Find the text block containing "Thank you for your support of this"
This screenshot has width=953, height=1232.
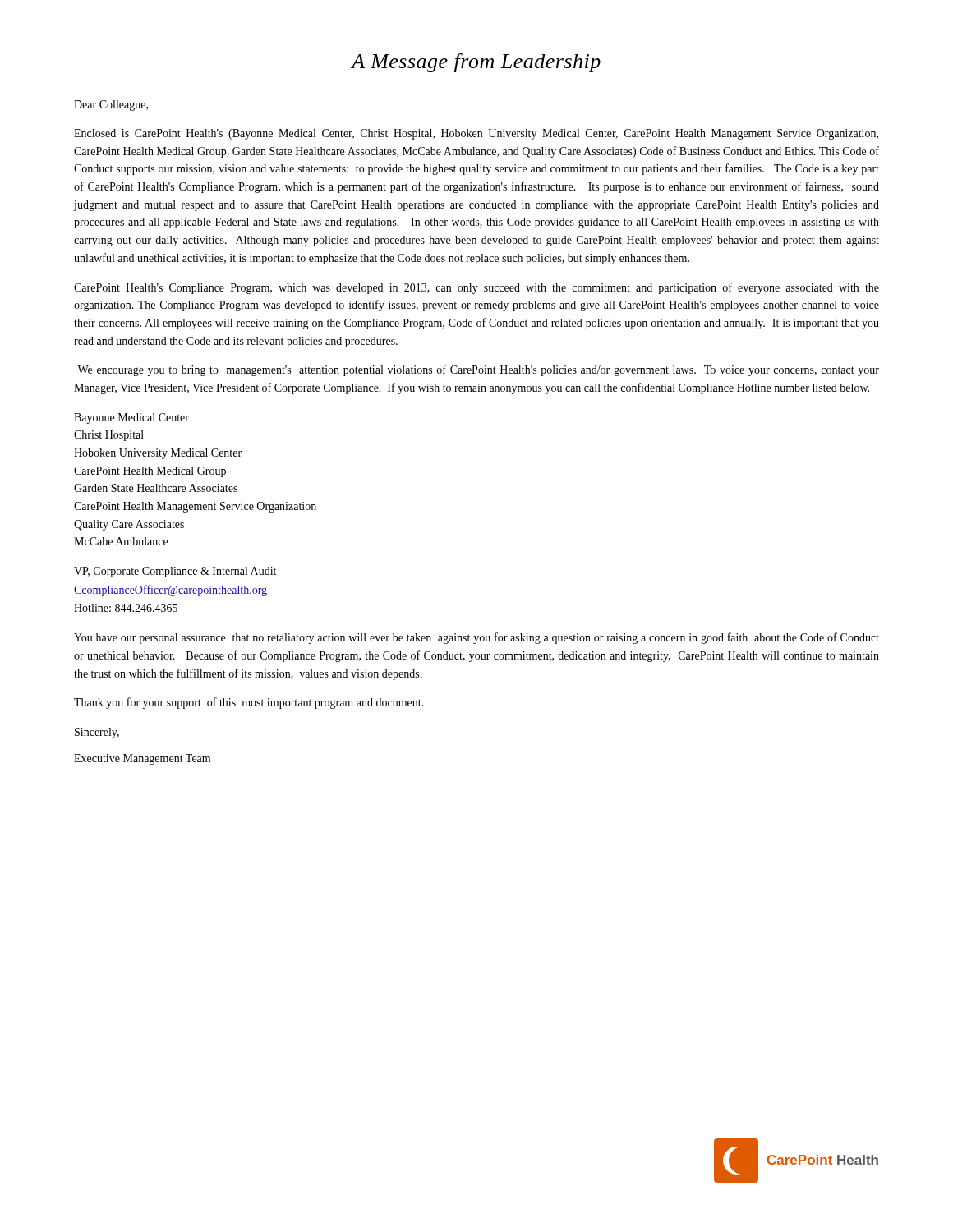(249, 703)
